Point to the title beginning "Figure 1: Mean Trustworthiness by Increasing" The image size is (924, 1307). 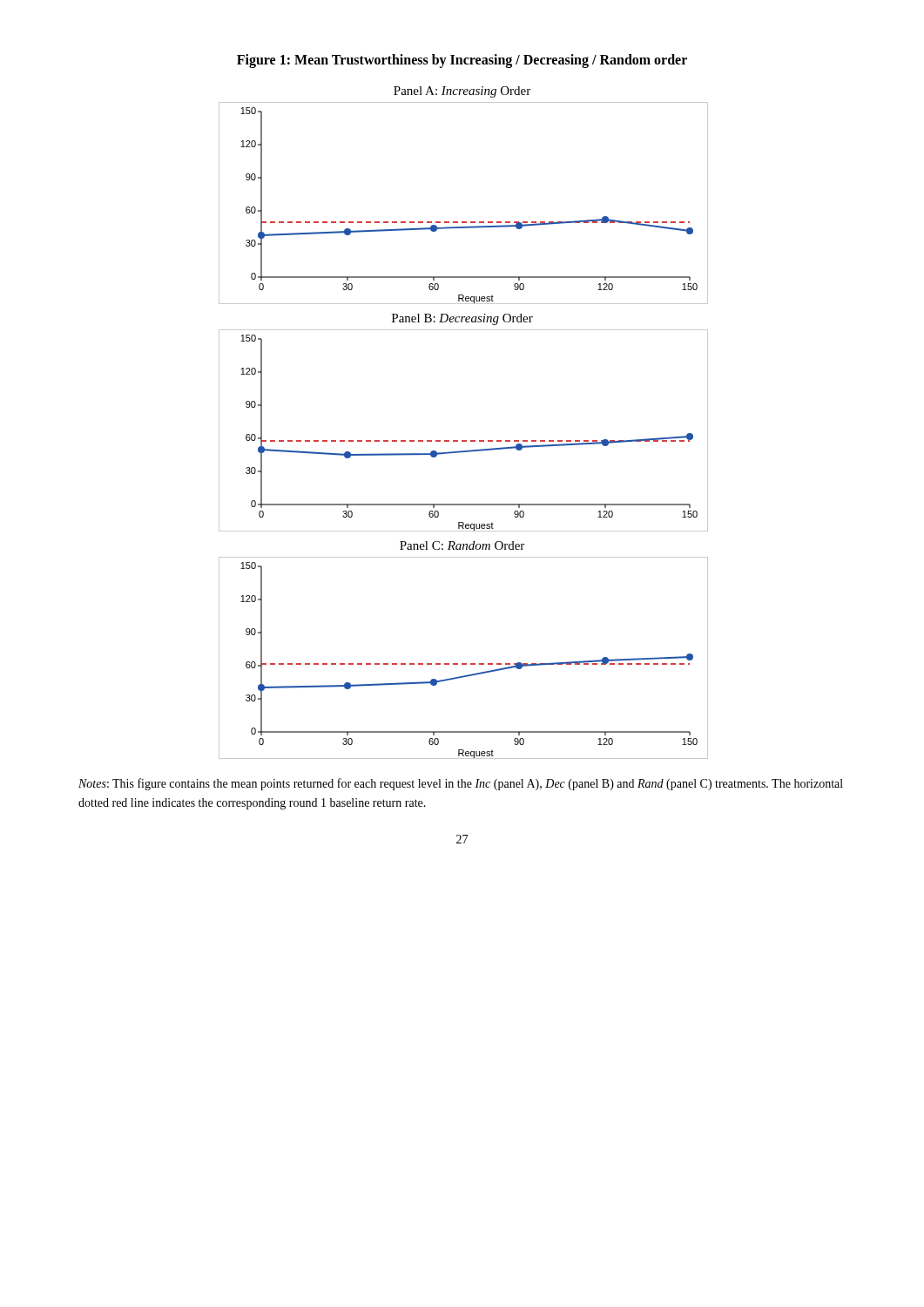pyautogui.click(x=462, y=60)
